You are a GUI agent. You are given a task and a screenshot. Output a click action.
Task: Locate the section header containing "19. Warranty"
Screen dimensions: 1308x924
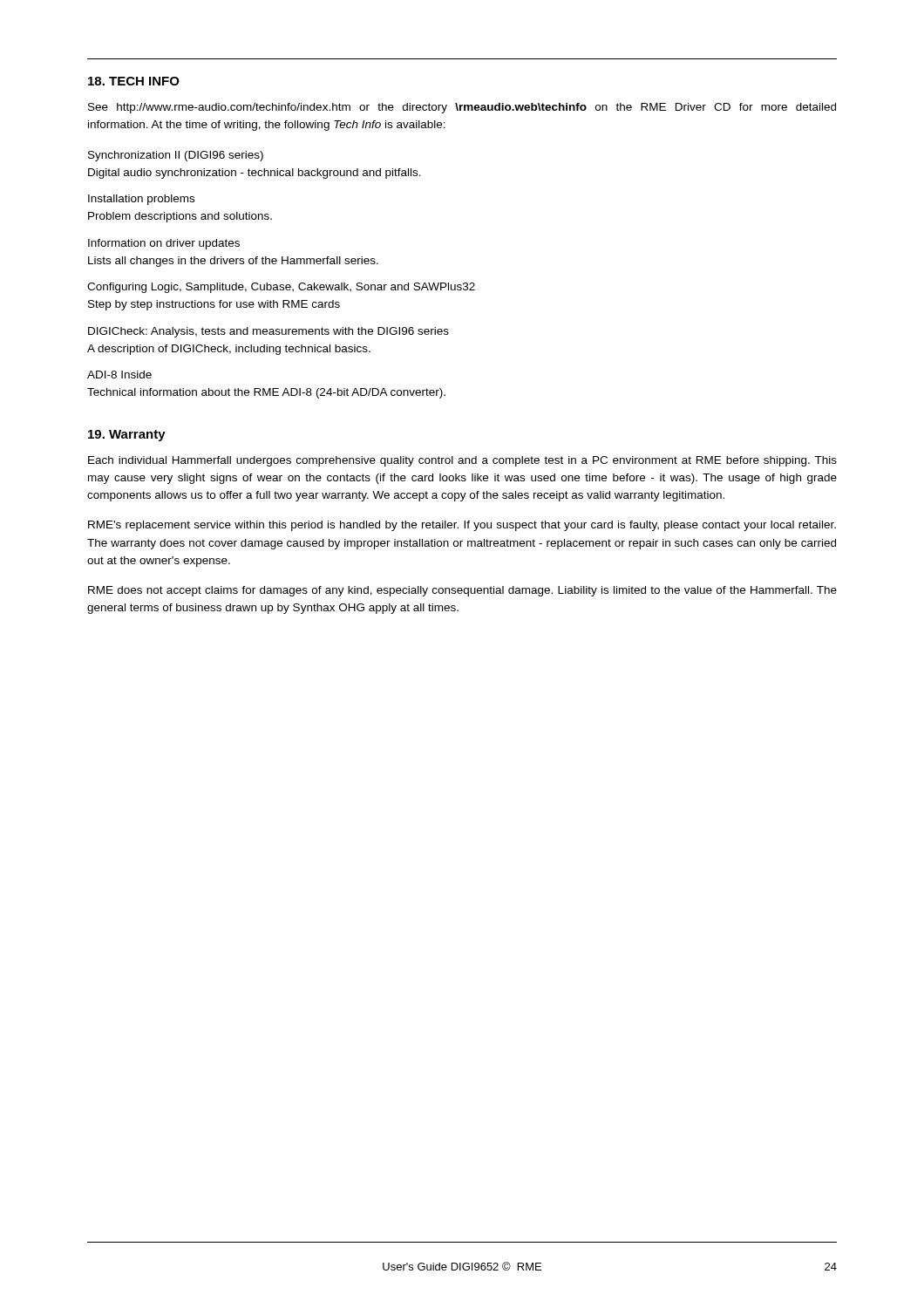pyautogui.click(x=126, y=433)
